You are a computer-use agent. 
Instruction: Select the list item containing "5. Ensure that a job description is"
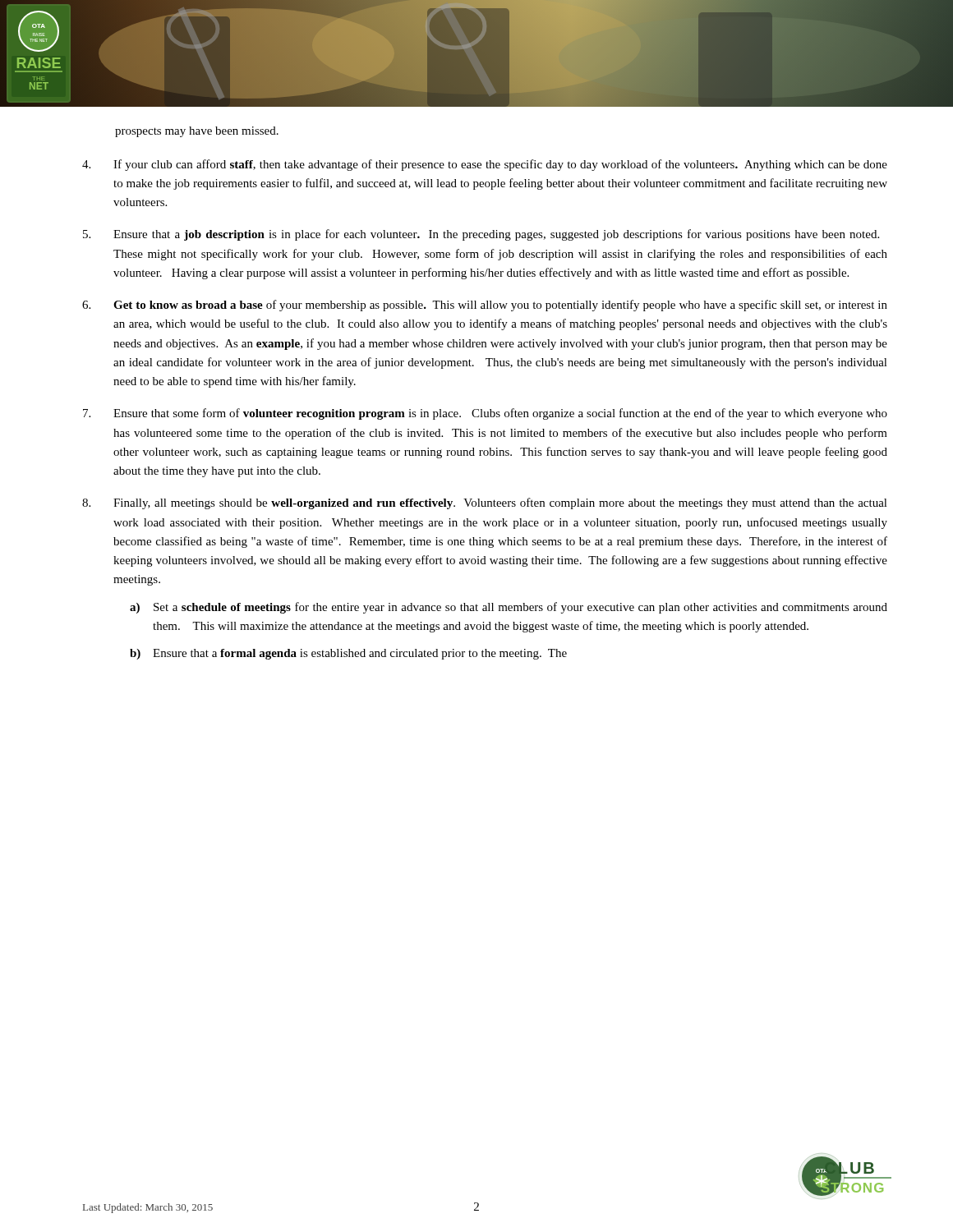tap(485, 254)
